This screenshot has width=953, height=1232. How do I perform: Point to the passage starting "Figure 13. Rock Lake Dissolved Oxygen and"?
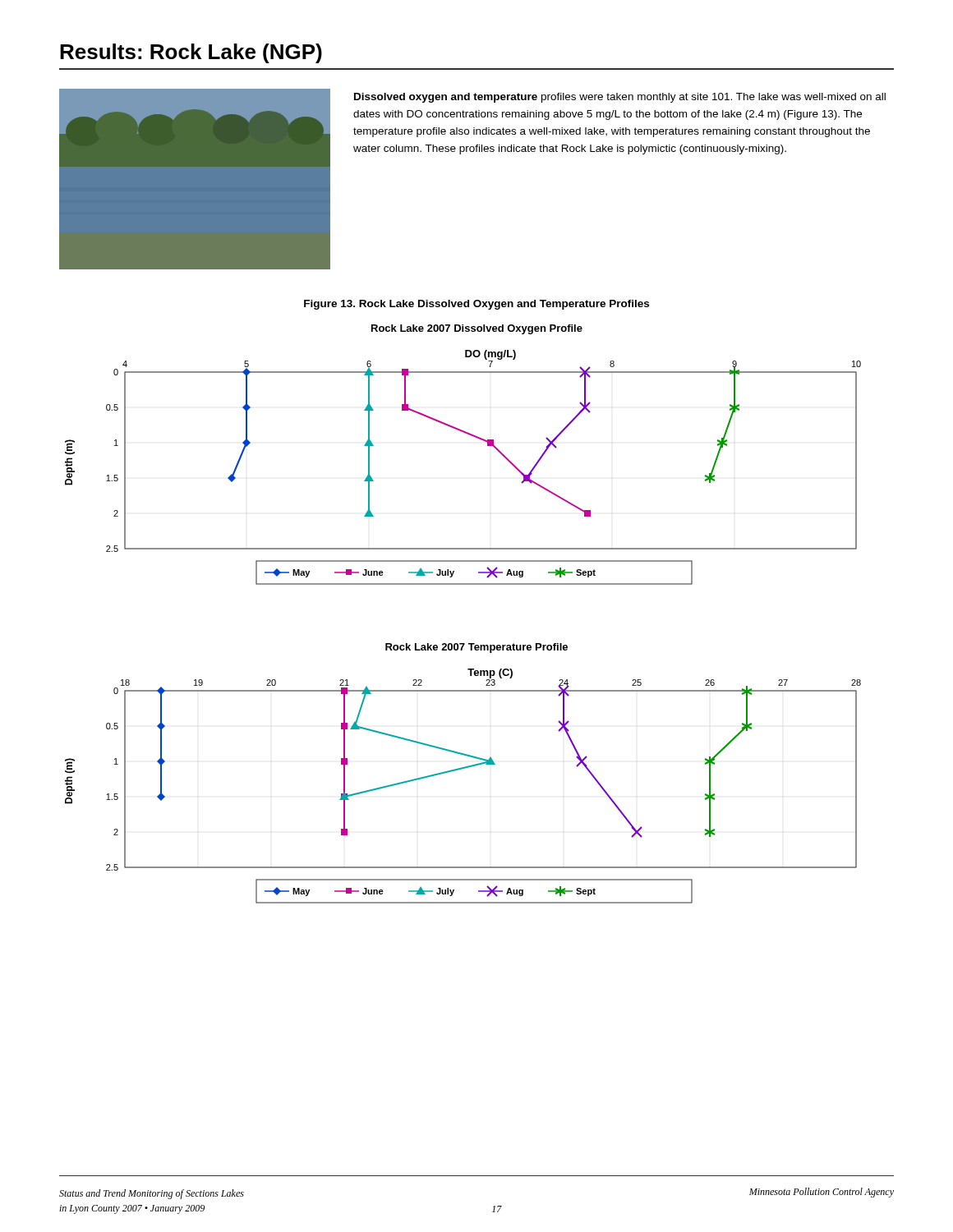click(x=476, y=303)
